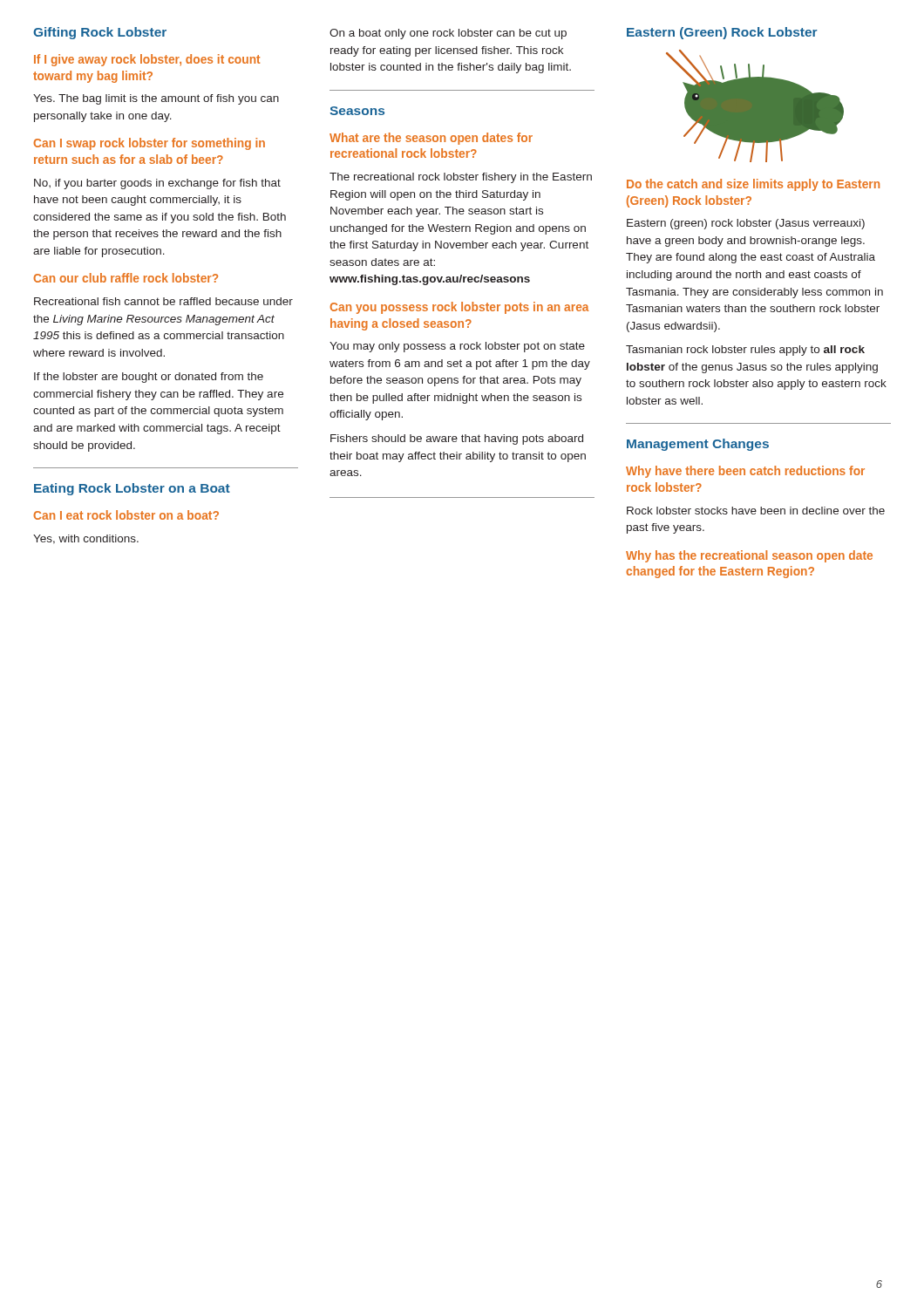The width and height of the screenshot is (924, 1308).
Task: Find "Eastern (Green) Rock Lobster" on this page
Action: pyautogui.click(x=722, y=32)
